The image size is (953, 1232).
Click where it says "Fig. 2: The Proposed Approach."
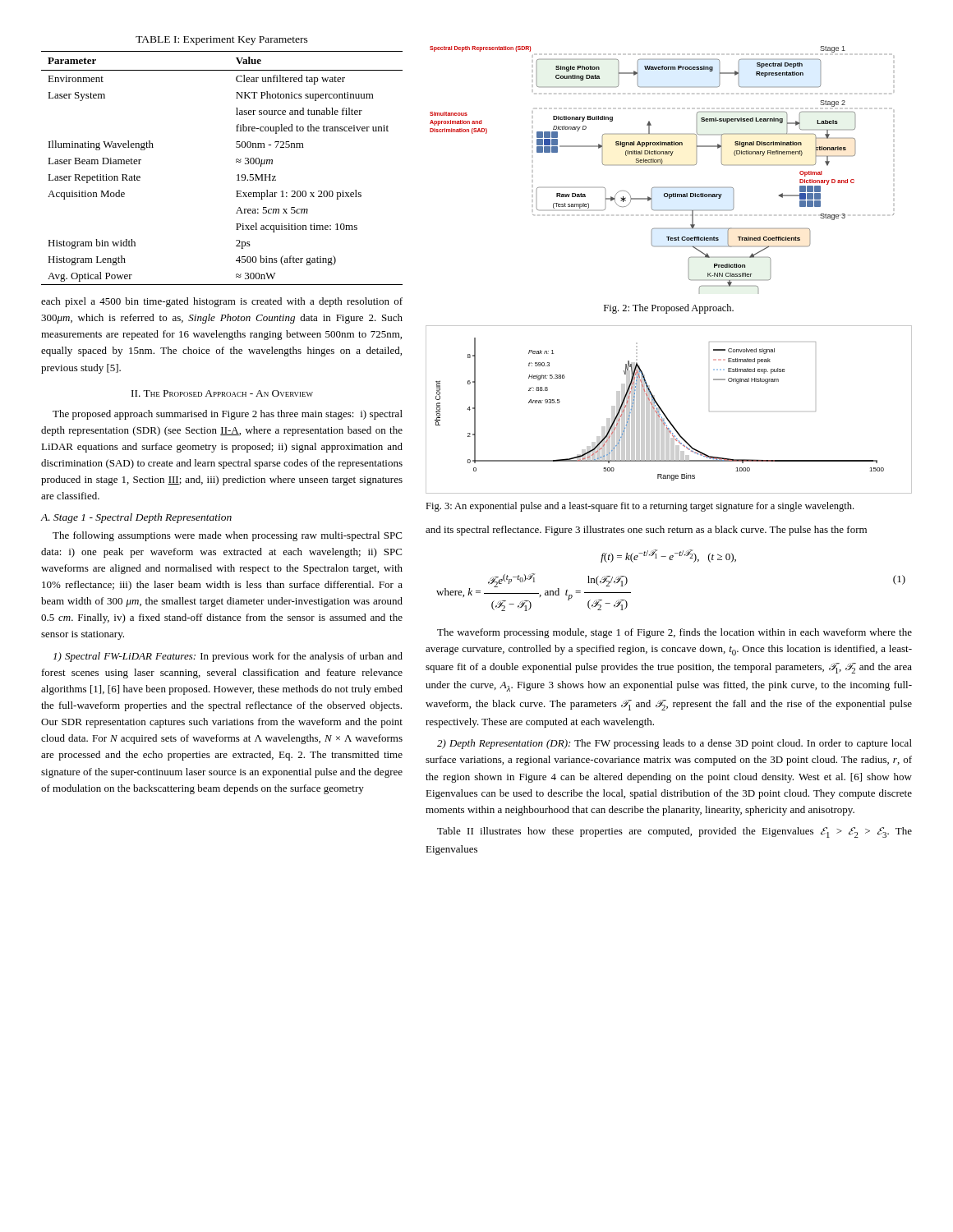(669, 308)
